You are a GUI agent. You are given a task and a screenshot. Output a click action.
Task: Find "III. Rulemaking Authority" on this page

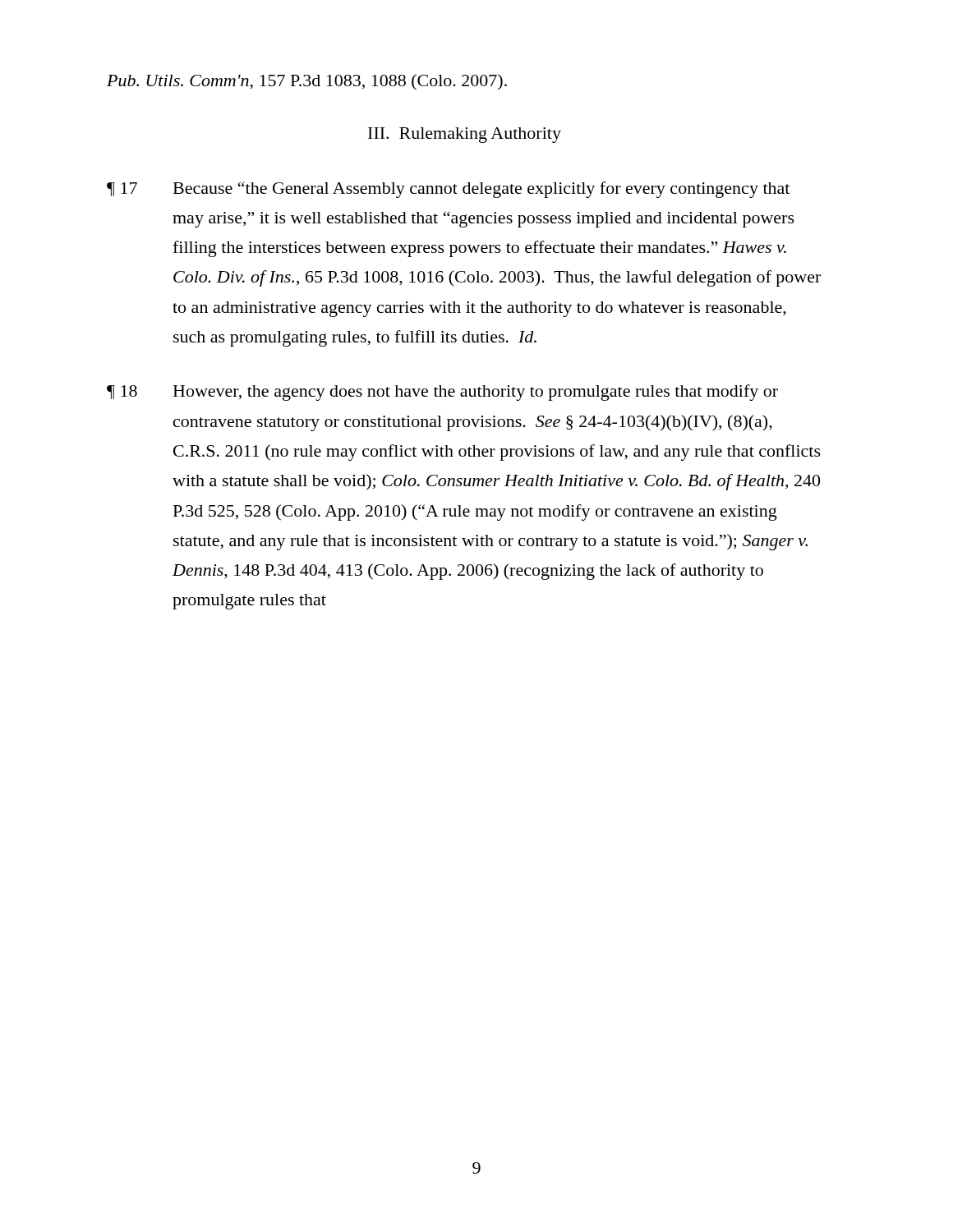[464, 133]
